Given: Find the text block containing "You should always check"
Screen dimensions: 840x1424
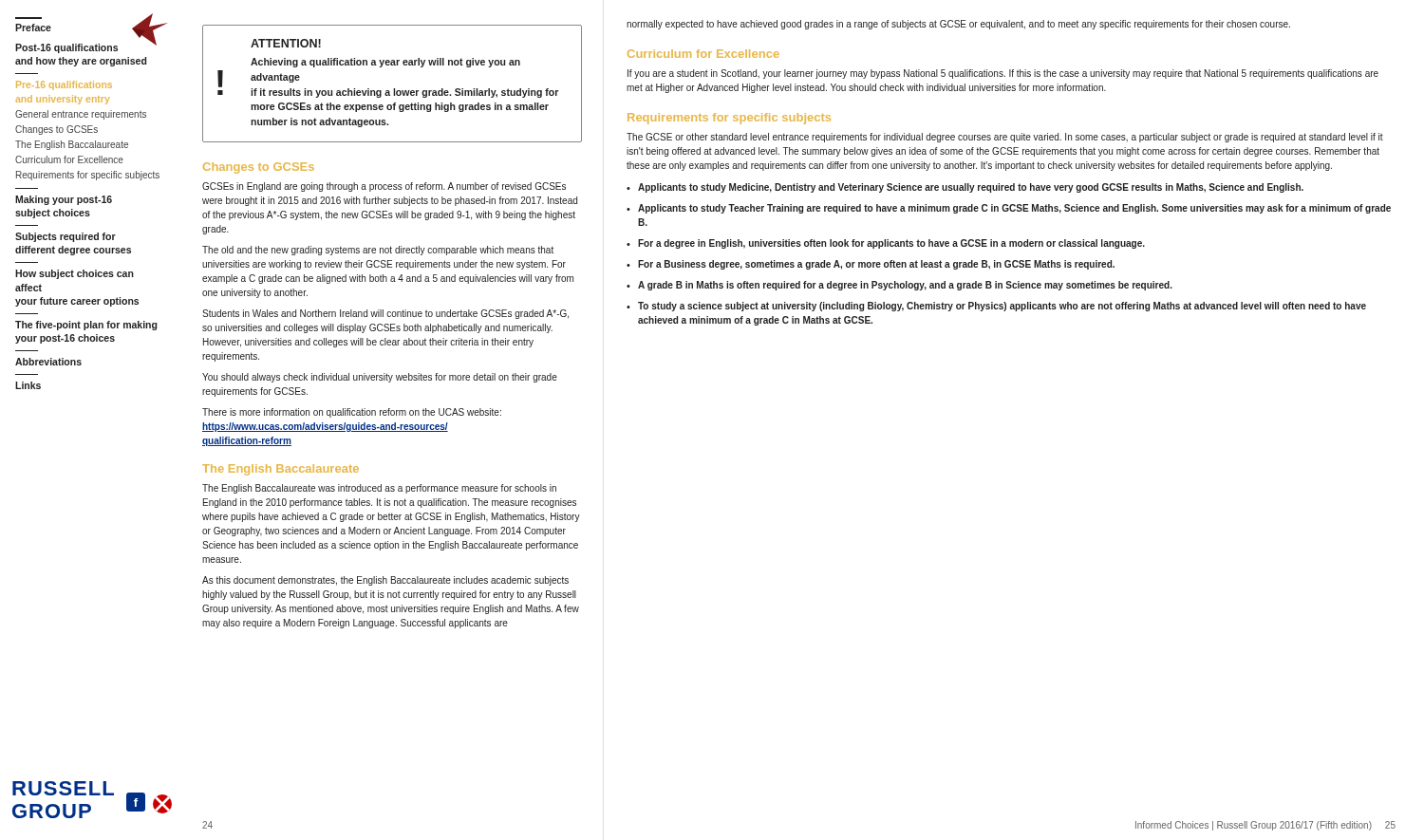Looking at the screenshot, I should (x=380, y=384).
